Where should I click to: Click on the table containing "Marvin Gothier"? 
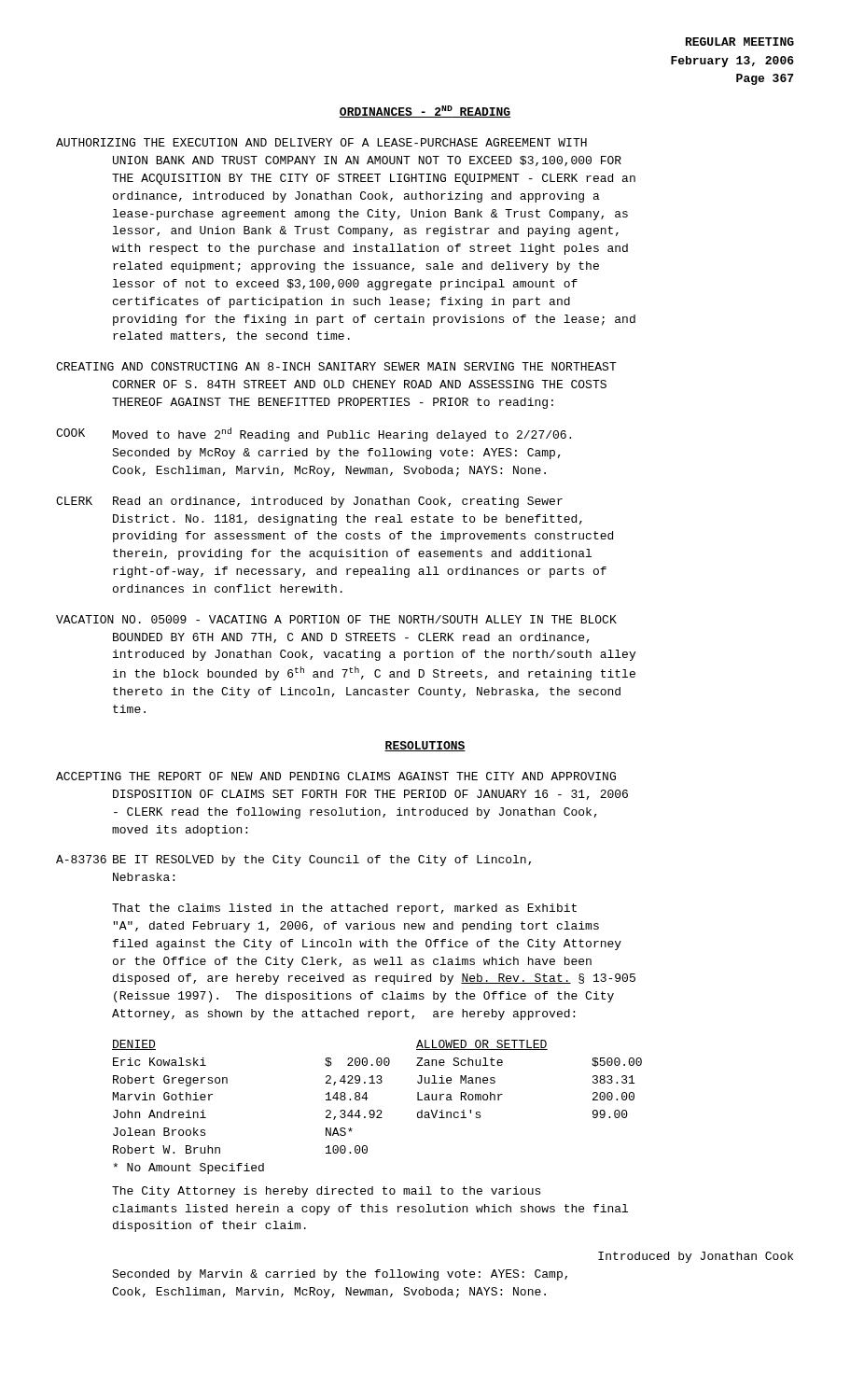click(x=425, y=1107)
